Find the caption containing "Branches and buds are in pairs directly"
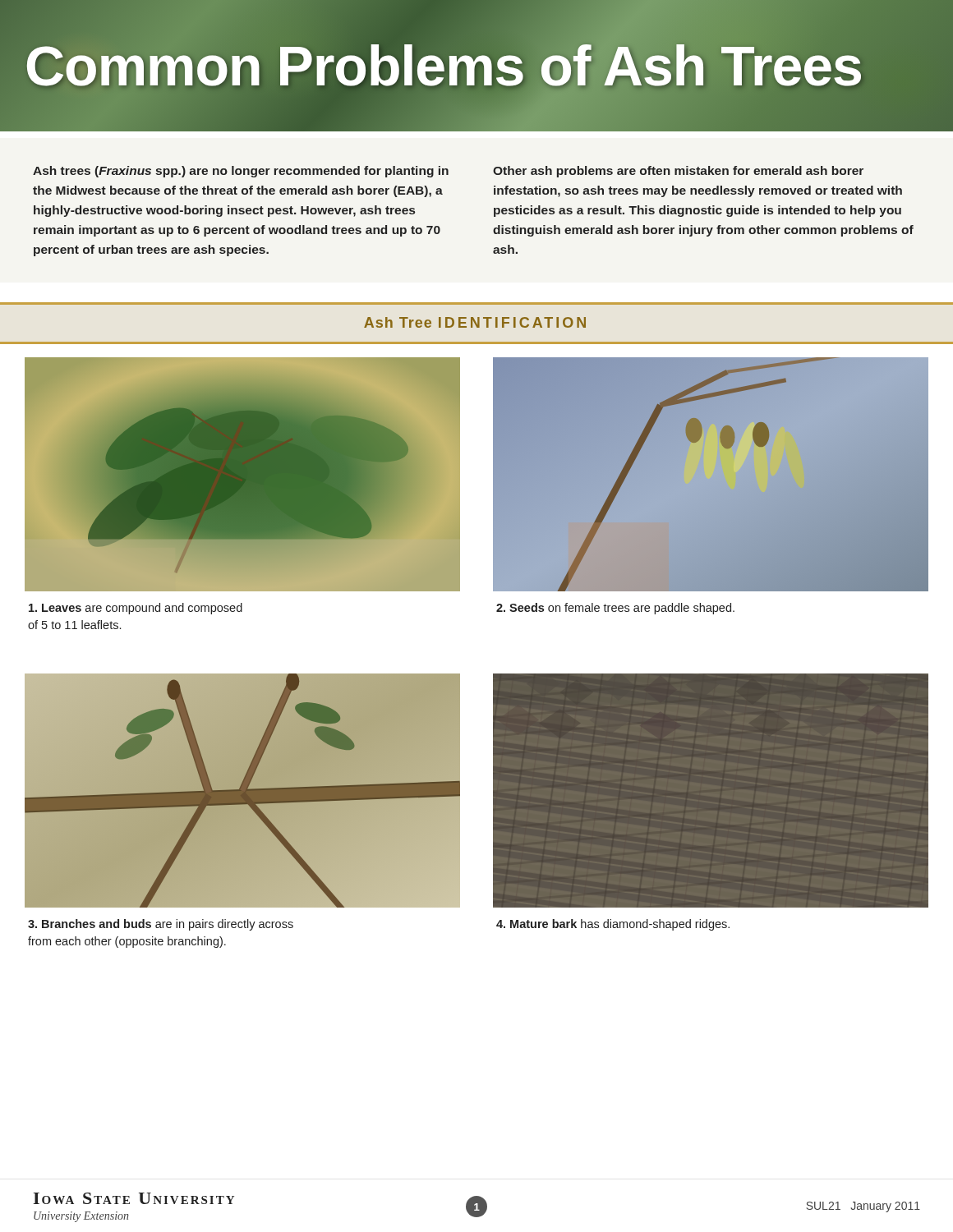This screenshot has width=953, height=1232. pyautogui.click(x=161, y=933)
